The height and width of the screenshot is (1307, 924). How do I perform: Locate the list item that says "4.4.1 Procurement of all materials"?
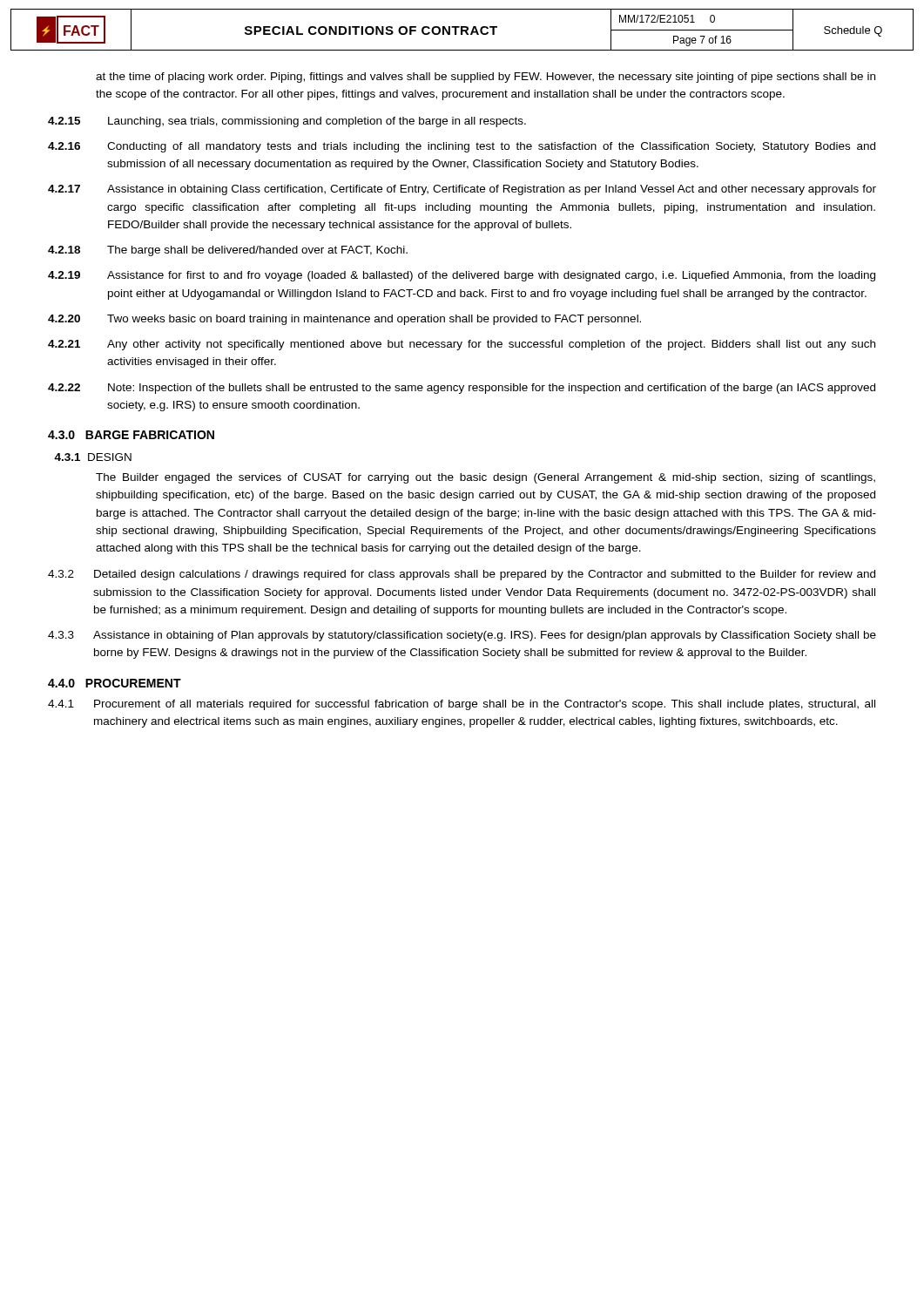pos(462,713)
